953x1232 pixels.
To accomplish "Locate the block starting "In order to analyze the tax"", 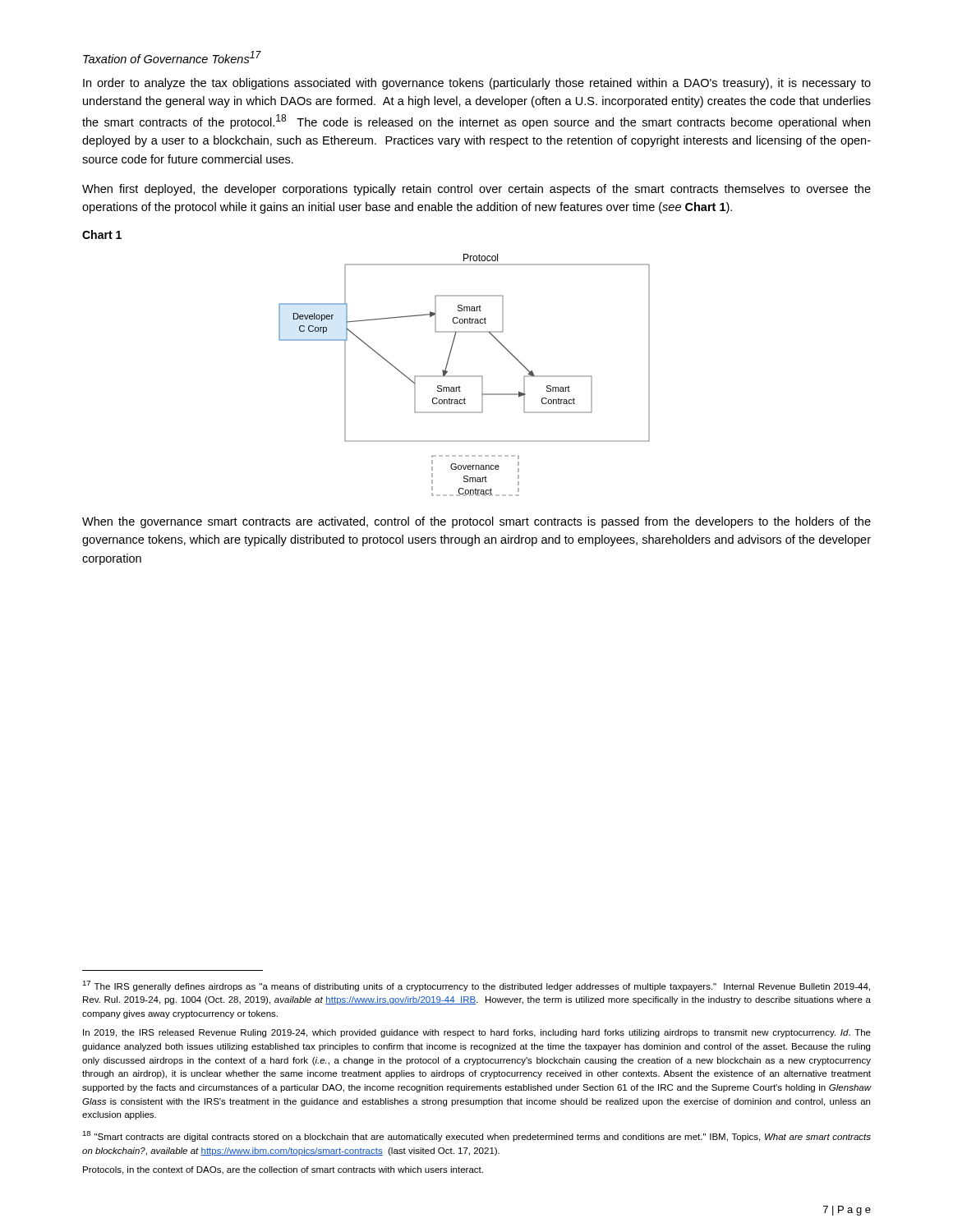I will (x=476, y=121).
